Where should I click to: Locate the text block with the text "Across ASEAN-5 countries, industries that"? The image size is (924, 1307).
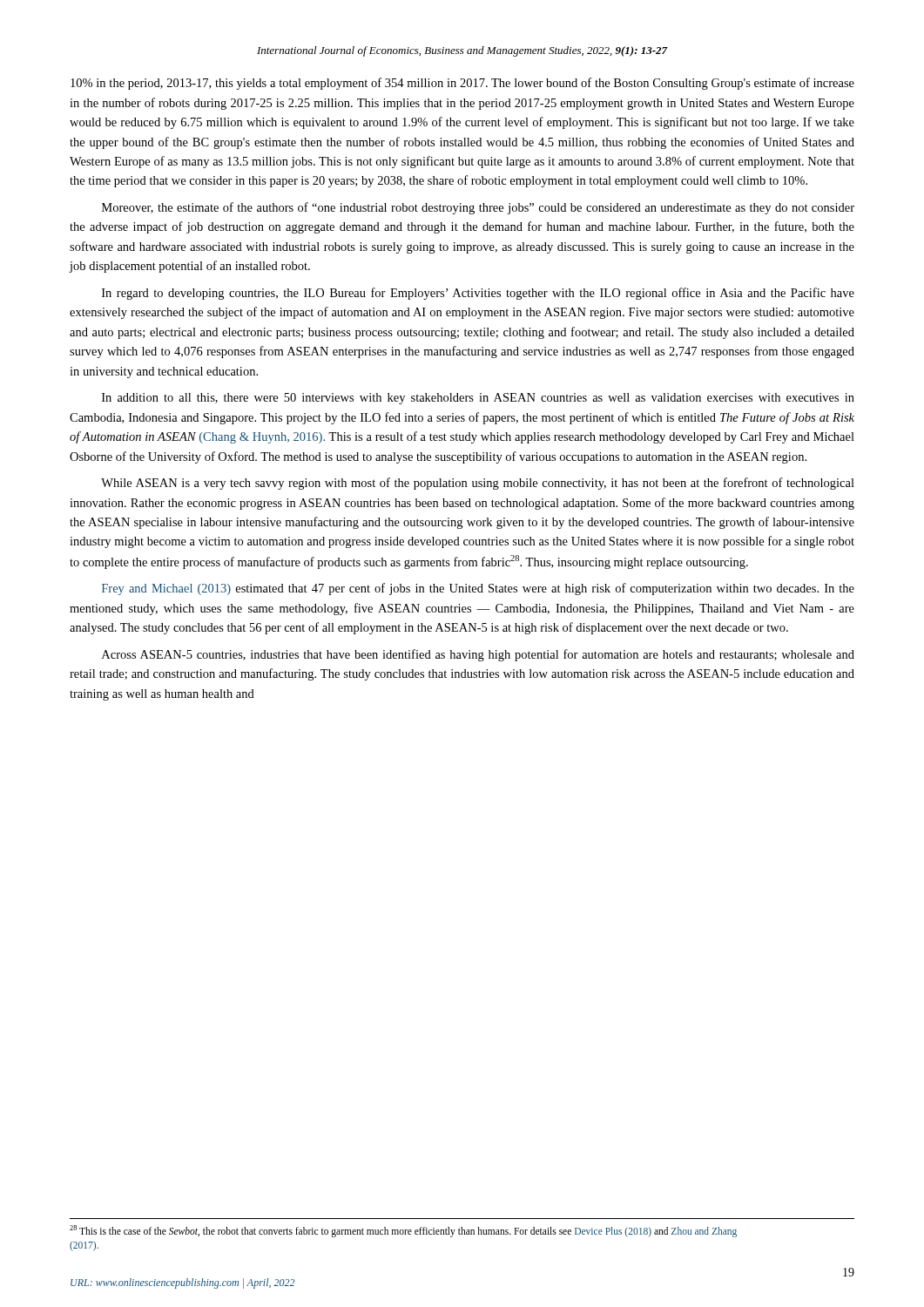(462, 674)
